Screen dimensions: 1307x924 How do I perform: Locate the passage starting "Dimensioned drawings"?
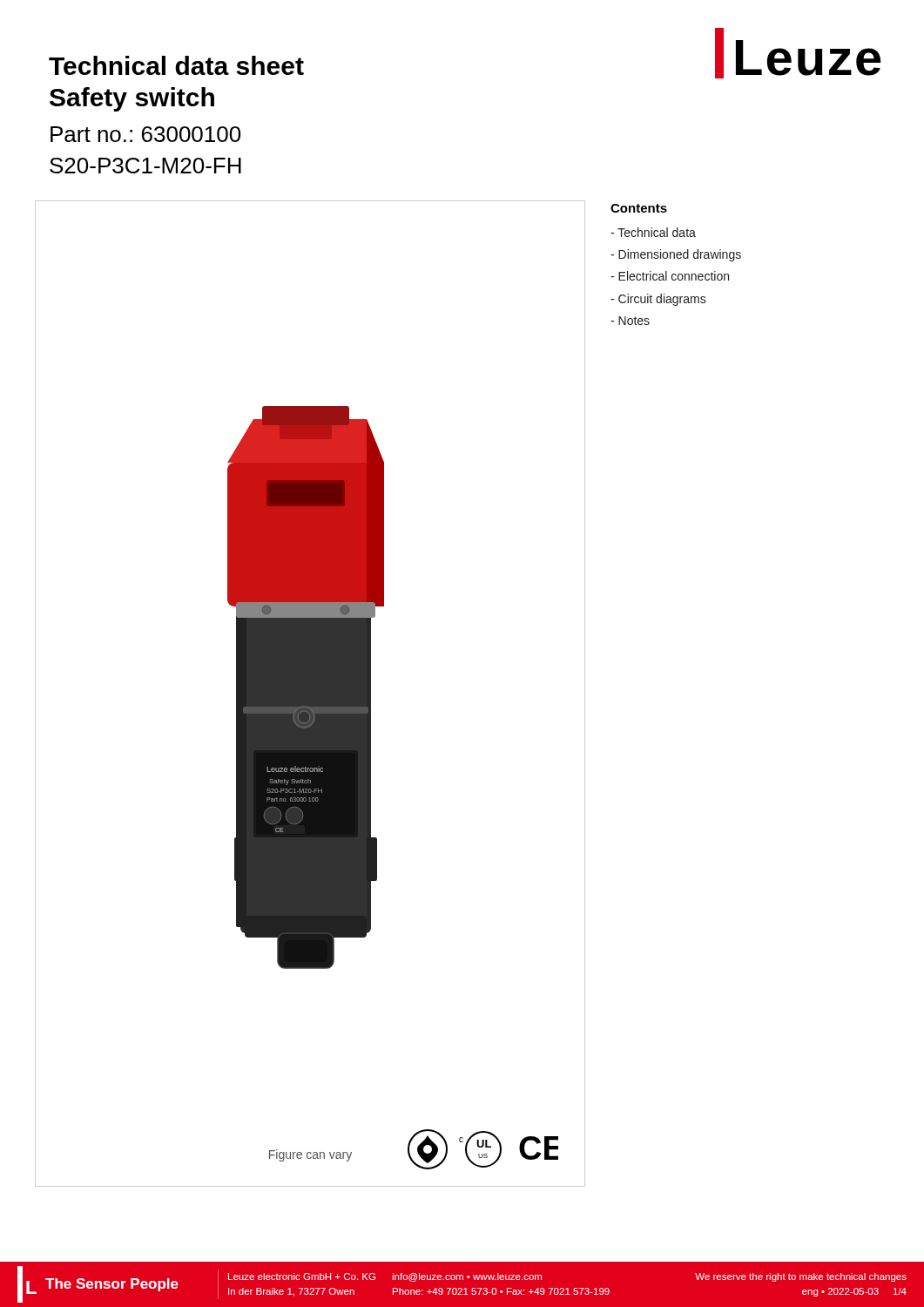[676, 255]
